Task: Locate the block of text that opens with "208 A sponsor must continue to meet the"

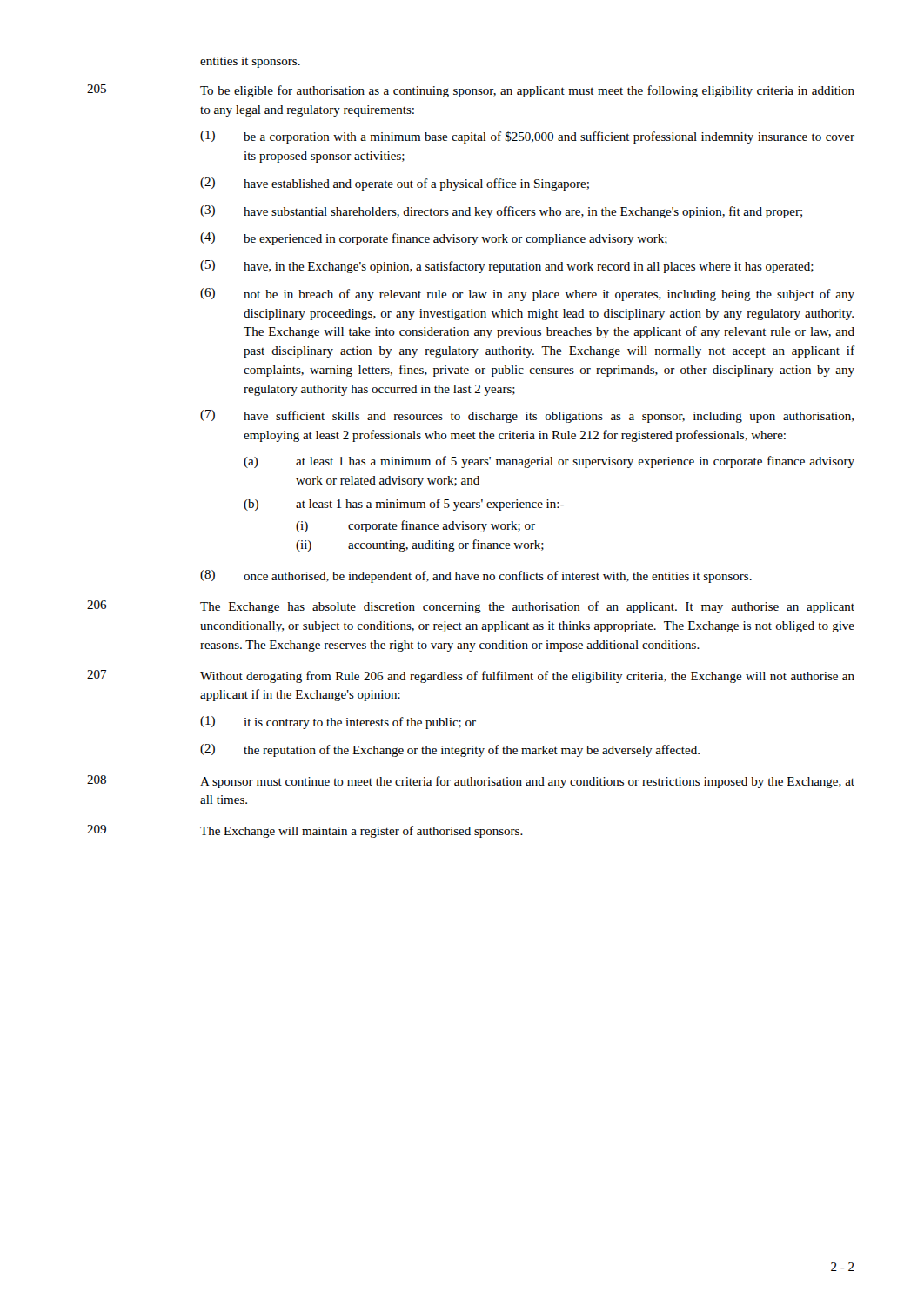Action: tap(471, 791)
